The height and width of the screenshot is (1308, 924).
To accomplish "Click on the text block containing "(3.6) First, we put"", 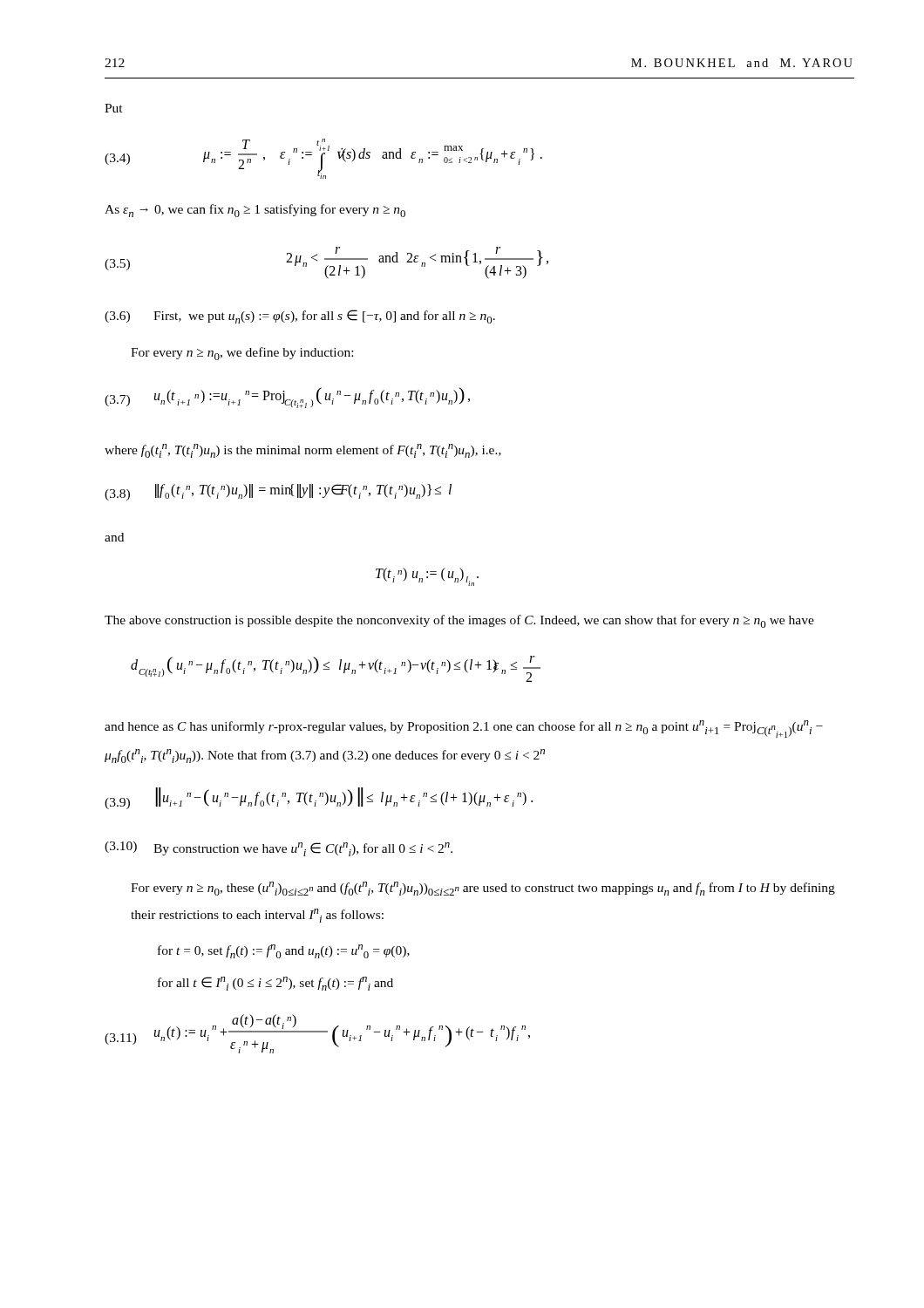I will pyautogui.click(x=300, y=317).
